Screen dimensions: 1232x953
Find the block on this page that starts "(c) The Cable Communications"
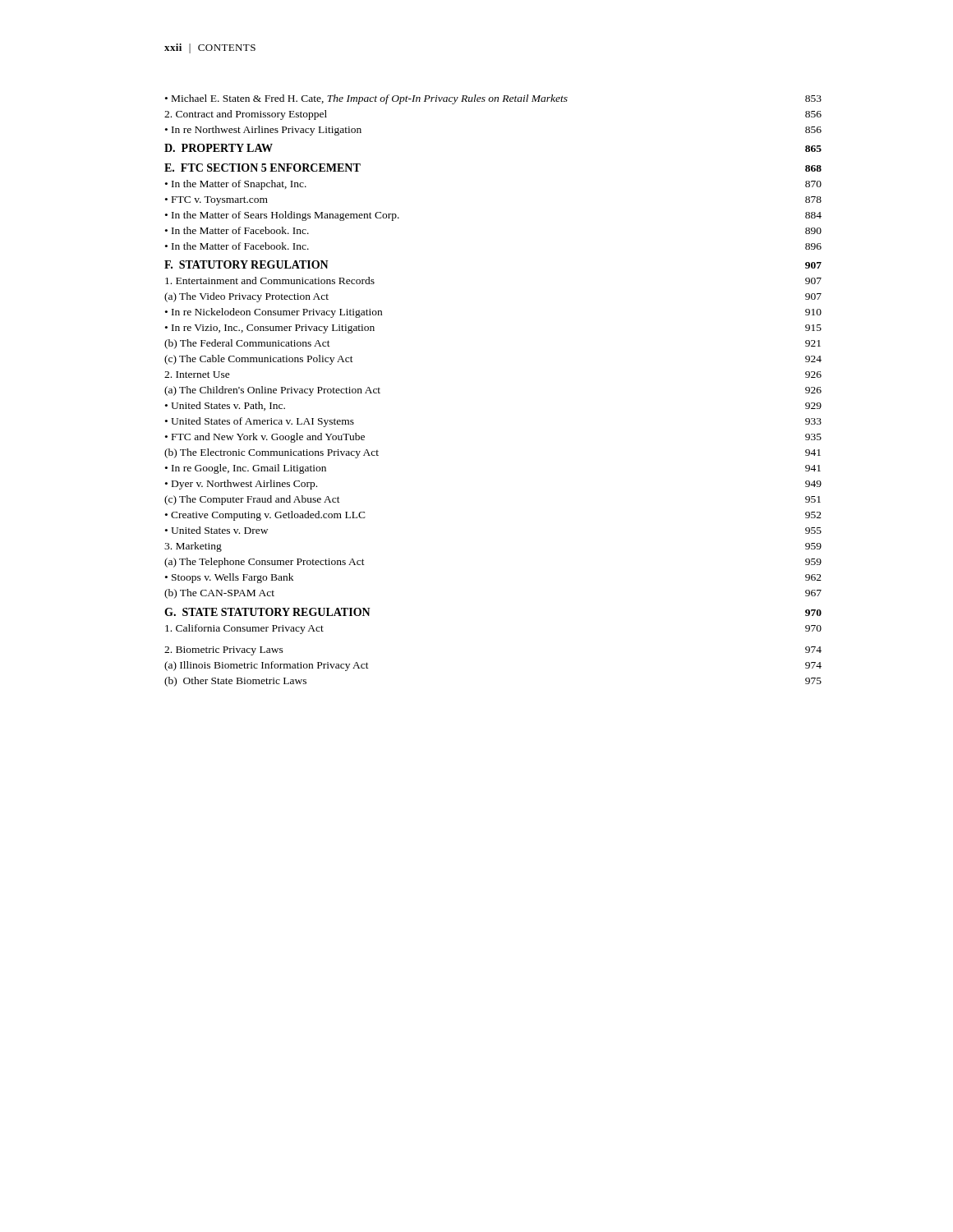tap(257, 359)
